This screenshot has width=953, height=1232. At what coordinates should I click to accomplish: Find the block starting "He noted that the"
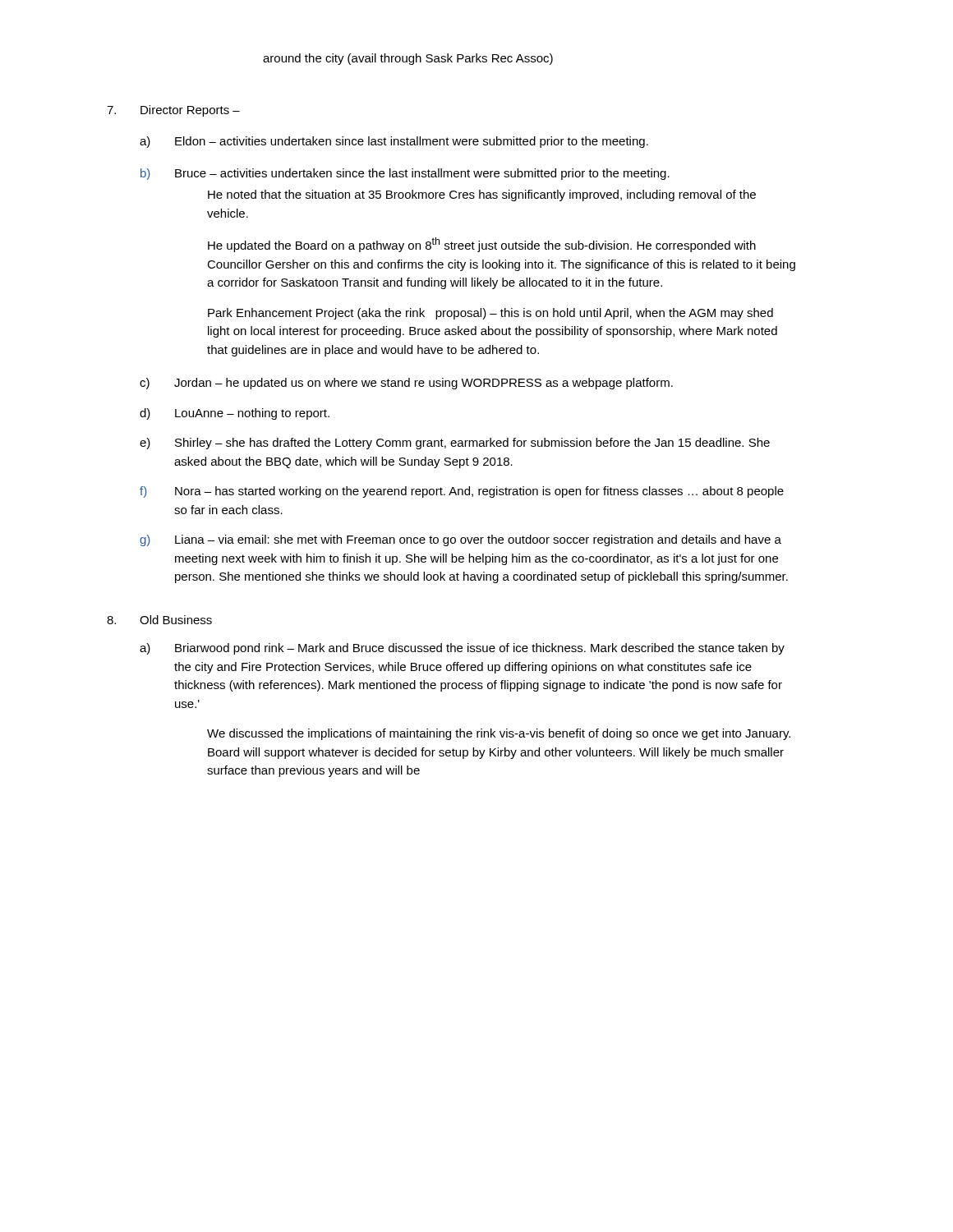click(482, 203)
